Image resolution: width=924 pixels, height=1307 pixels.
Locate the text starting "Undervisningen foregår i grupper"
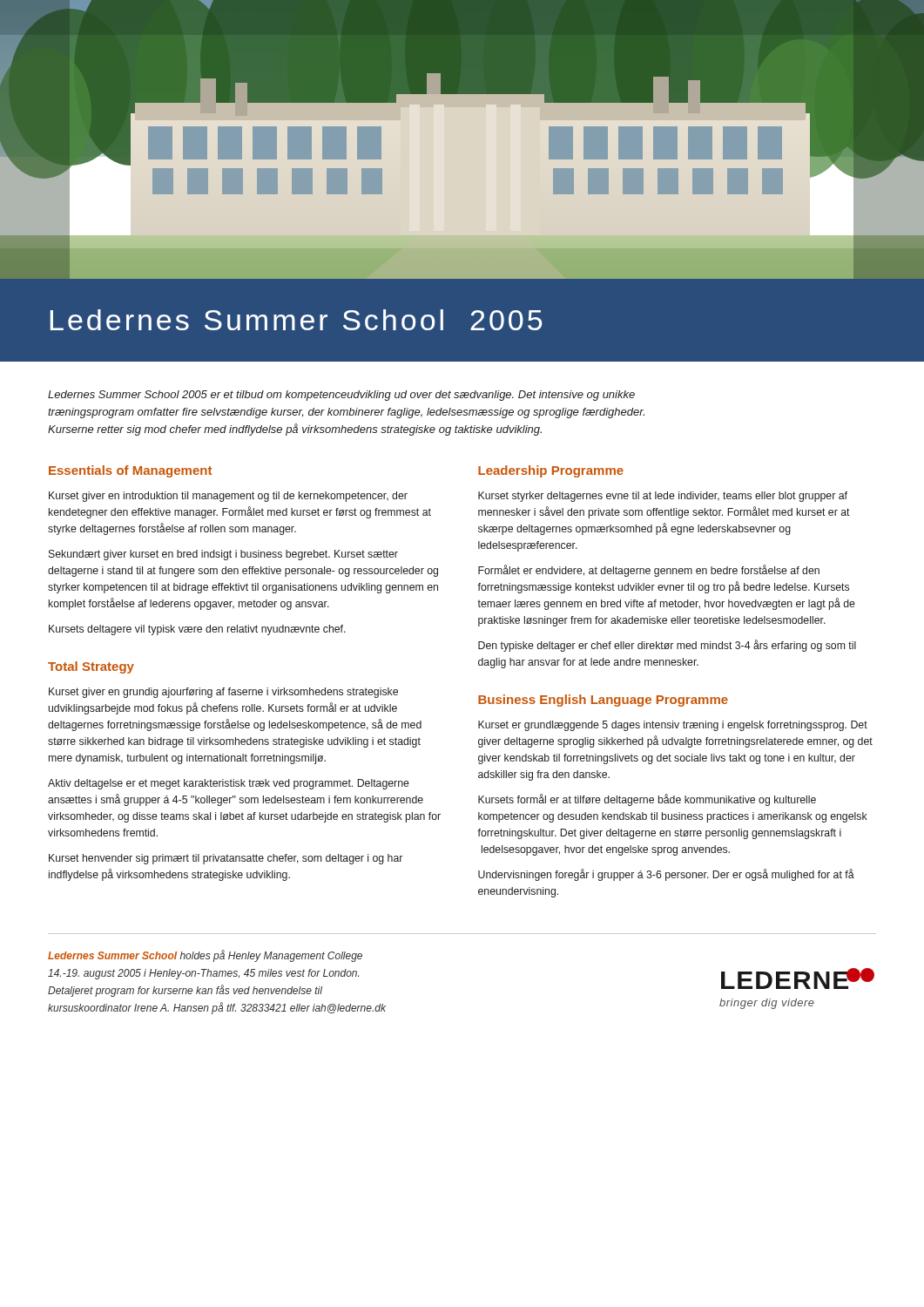coord(666,883)
